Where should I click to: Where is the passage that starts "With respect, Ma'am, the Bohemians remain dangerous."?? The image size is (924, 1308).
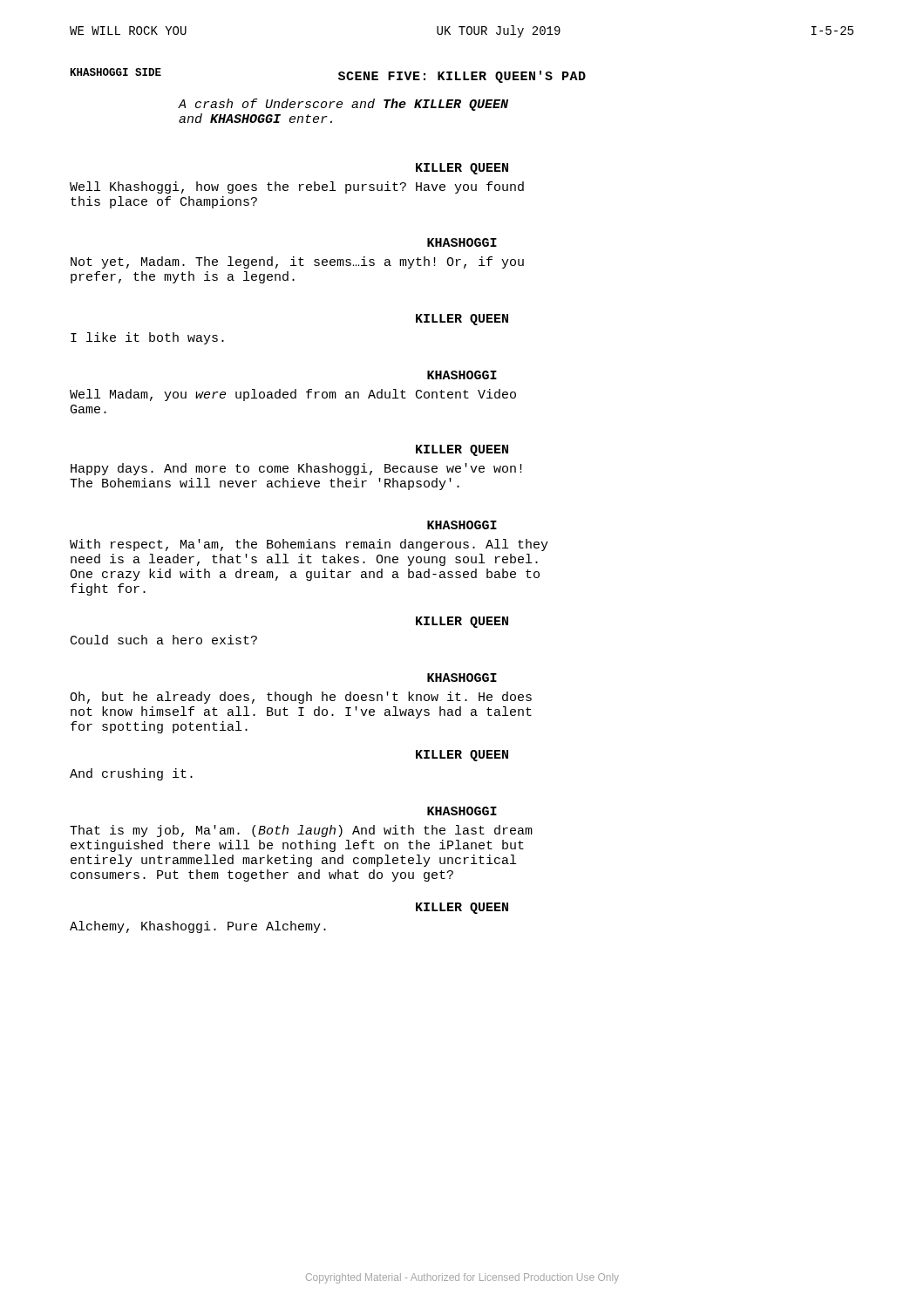click(x=309, y=568)
